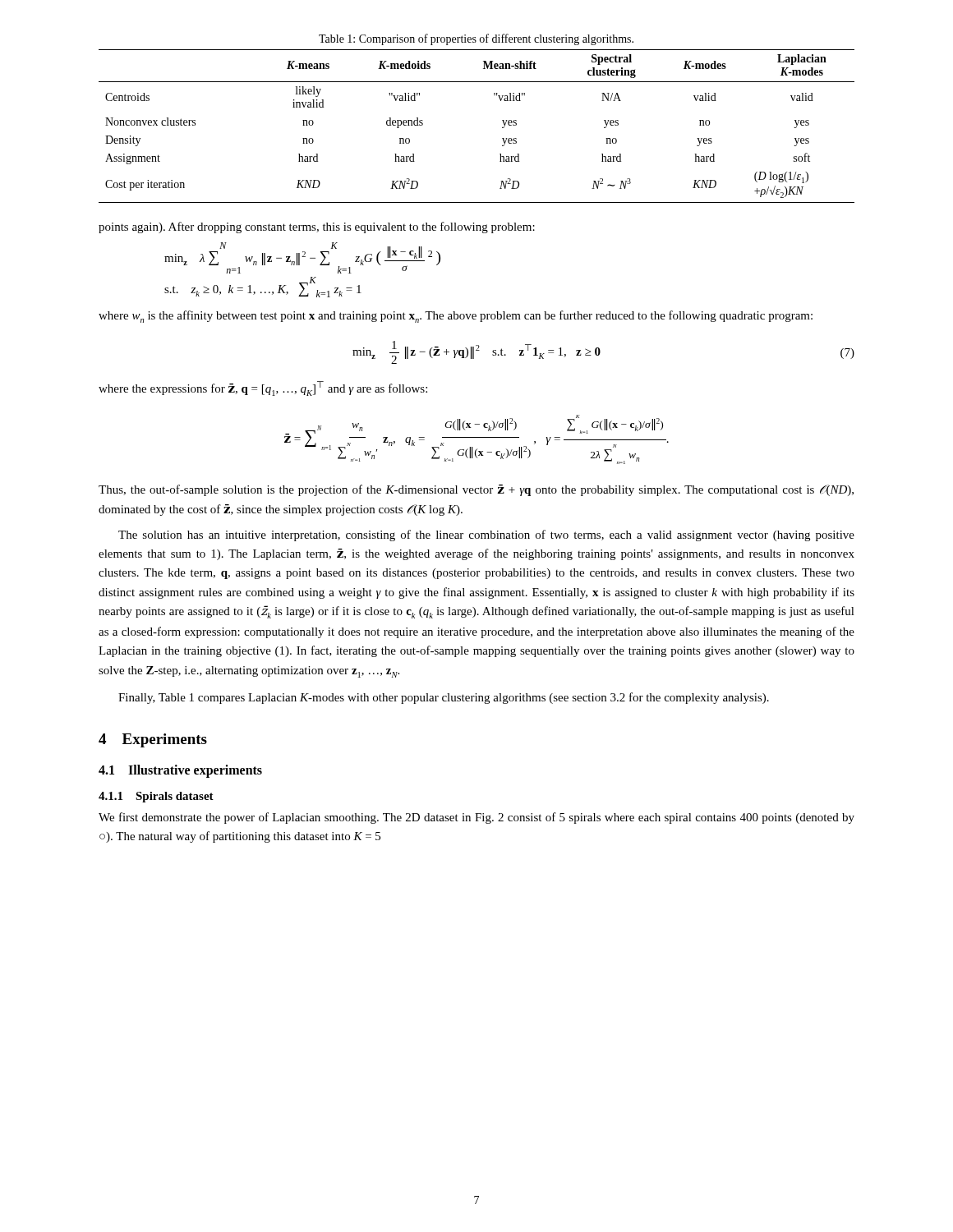Where is the formula that starts "minz 1 2 ‖z − (z̄ + γq)‖2"?

click(476, 353)
